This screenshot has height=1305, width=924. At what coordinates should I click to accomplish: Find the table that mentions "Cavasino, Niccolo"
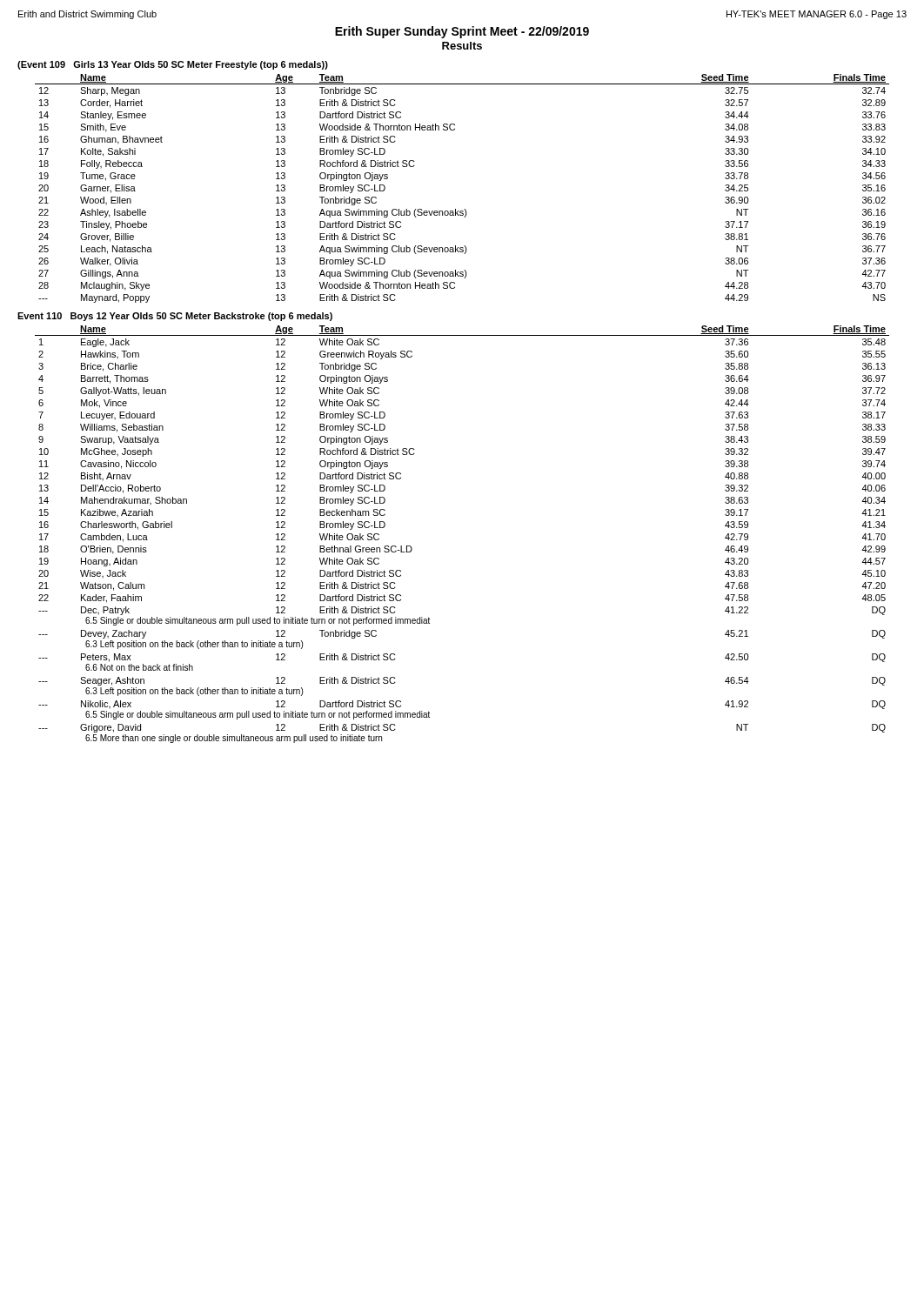pos(462,534)
